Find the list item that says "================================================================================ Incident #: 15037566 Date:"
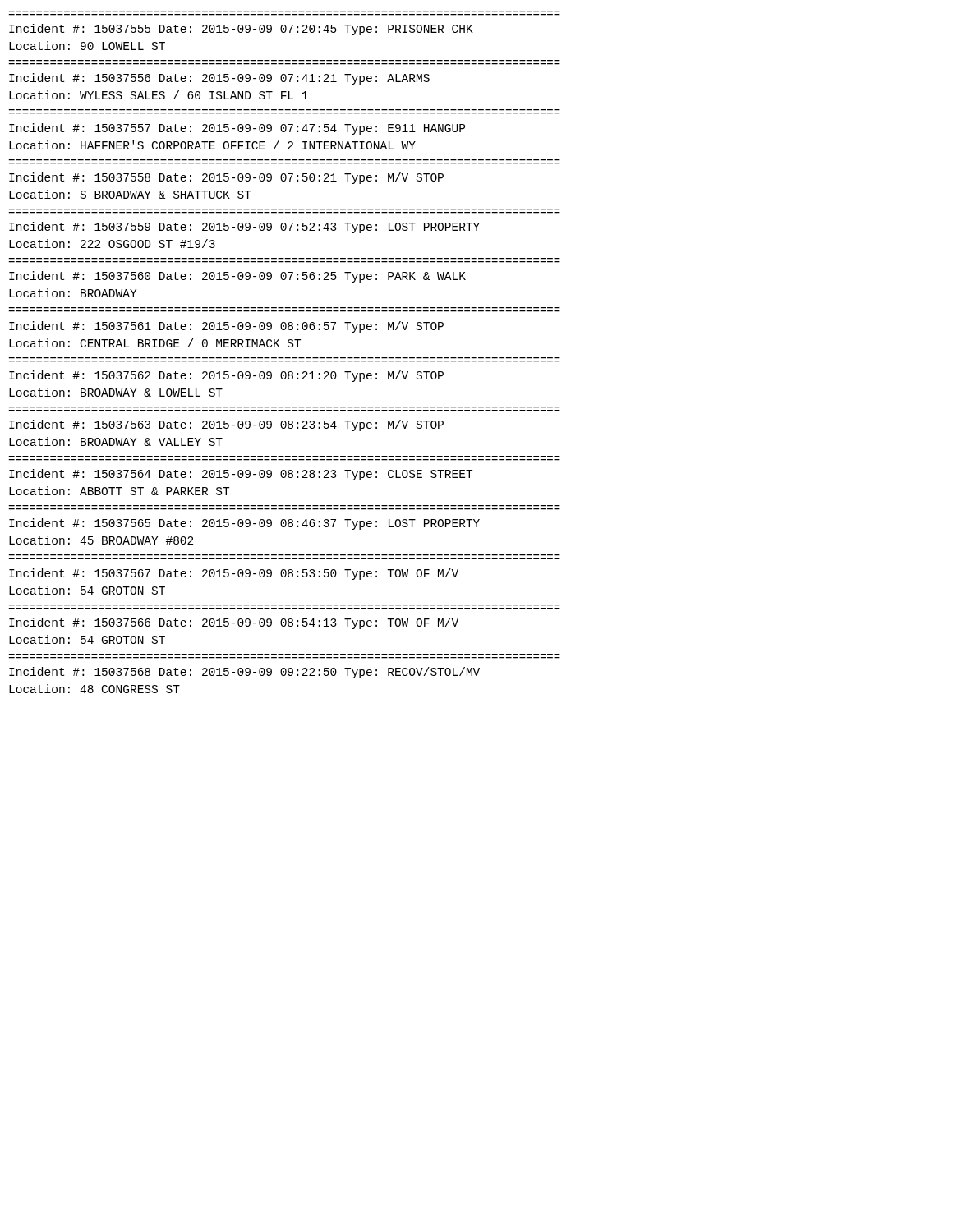 click(x=234, y=623)
